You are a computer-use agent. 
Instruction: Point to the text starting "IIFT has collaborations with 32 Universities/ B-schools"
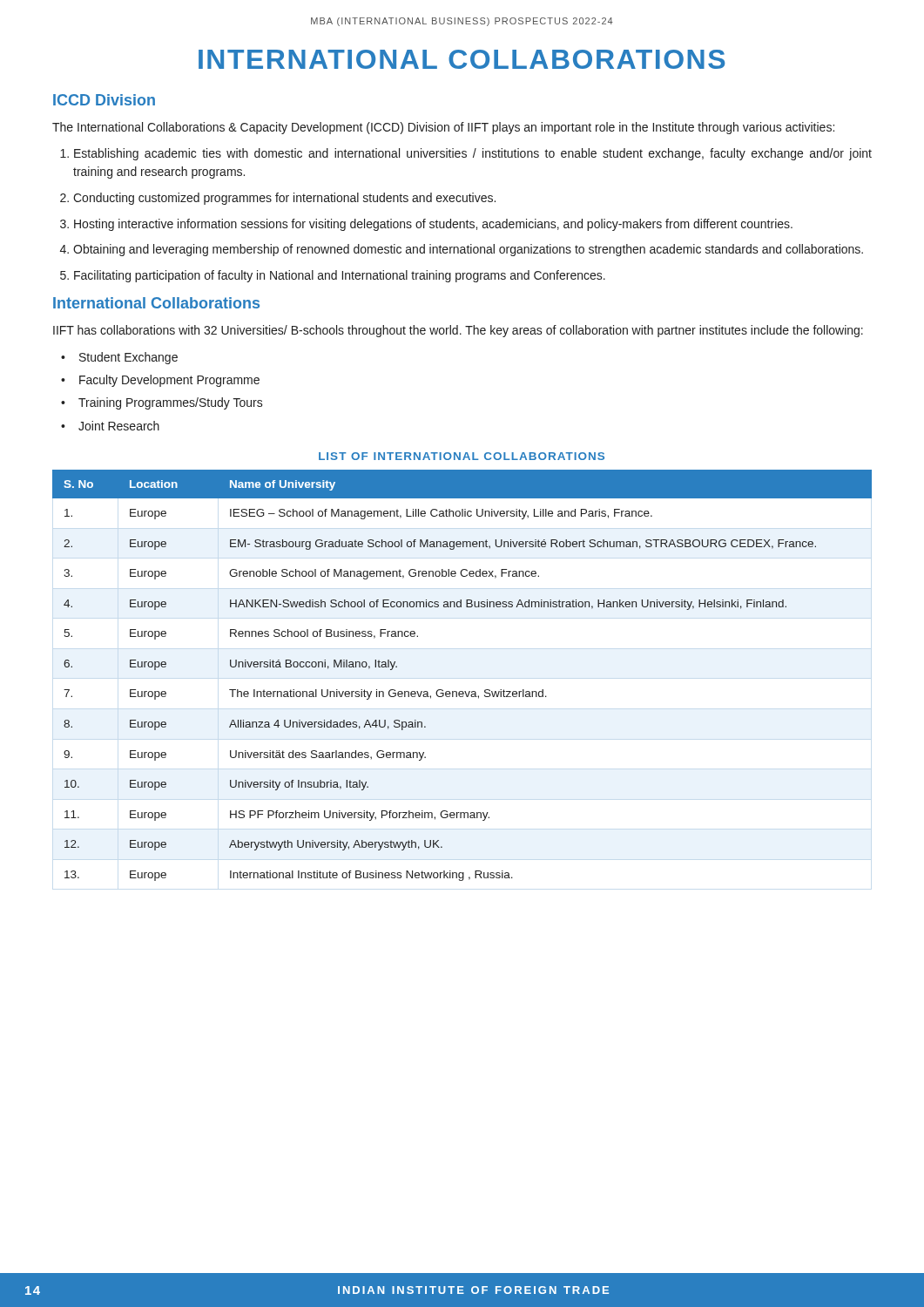point(458,330)
